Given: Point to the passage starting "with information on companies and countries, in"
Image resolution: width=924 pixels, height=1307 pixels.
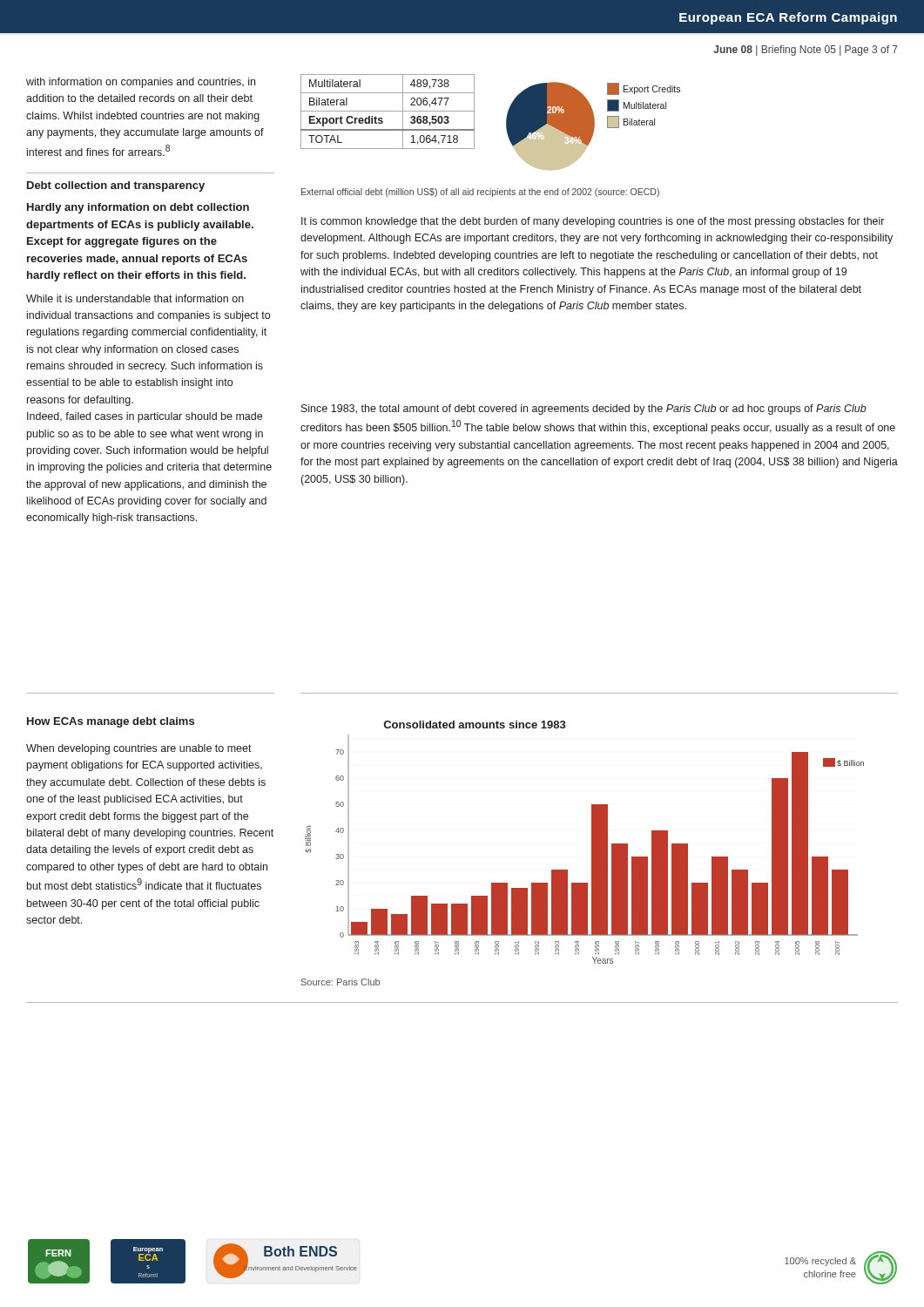Looking at the screenshot, I should tap(145, 117).
